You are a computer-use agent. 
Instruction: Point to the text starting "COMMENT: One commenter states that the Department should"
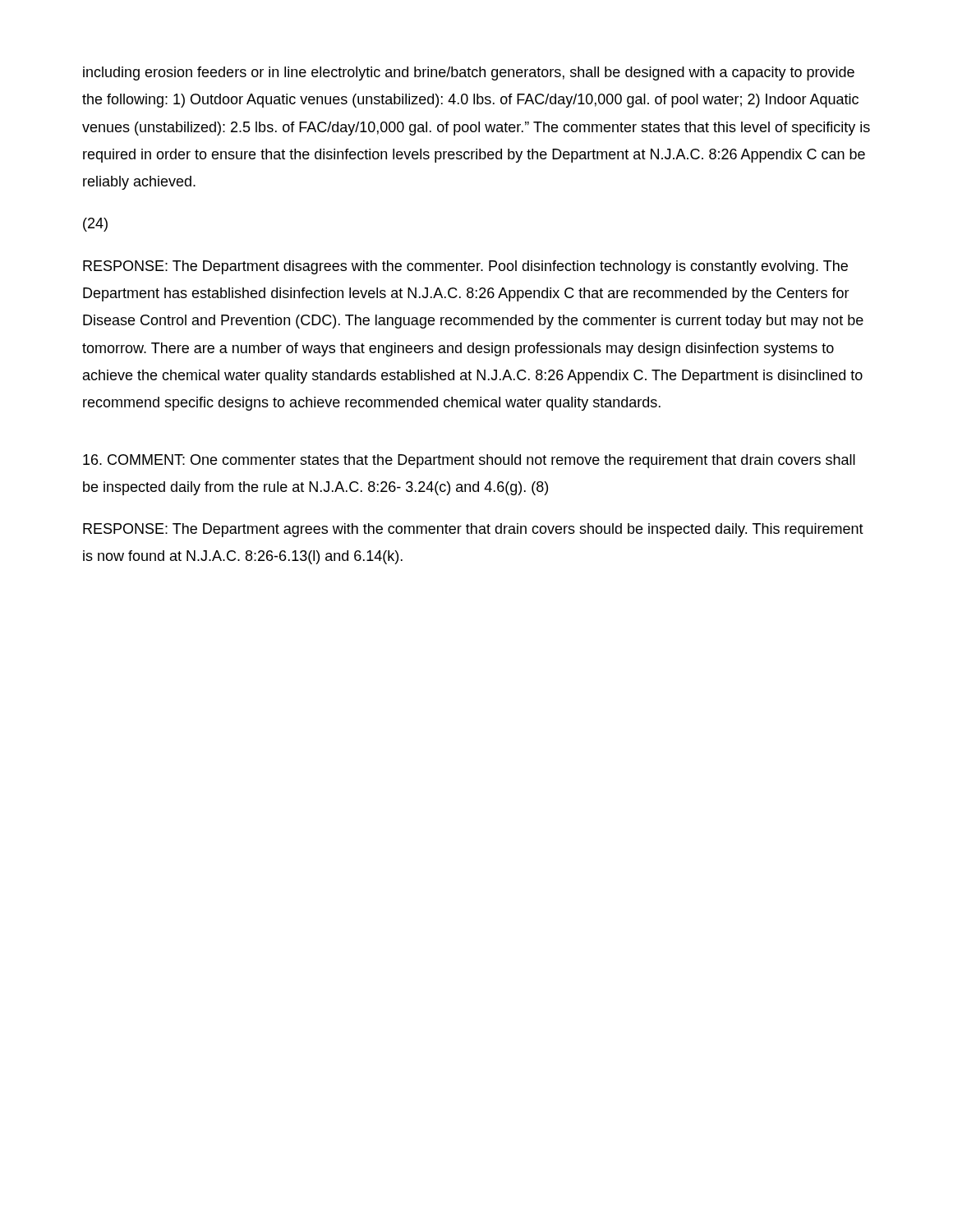(469, 473)
